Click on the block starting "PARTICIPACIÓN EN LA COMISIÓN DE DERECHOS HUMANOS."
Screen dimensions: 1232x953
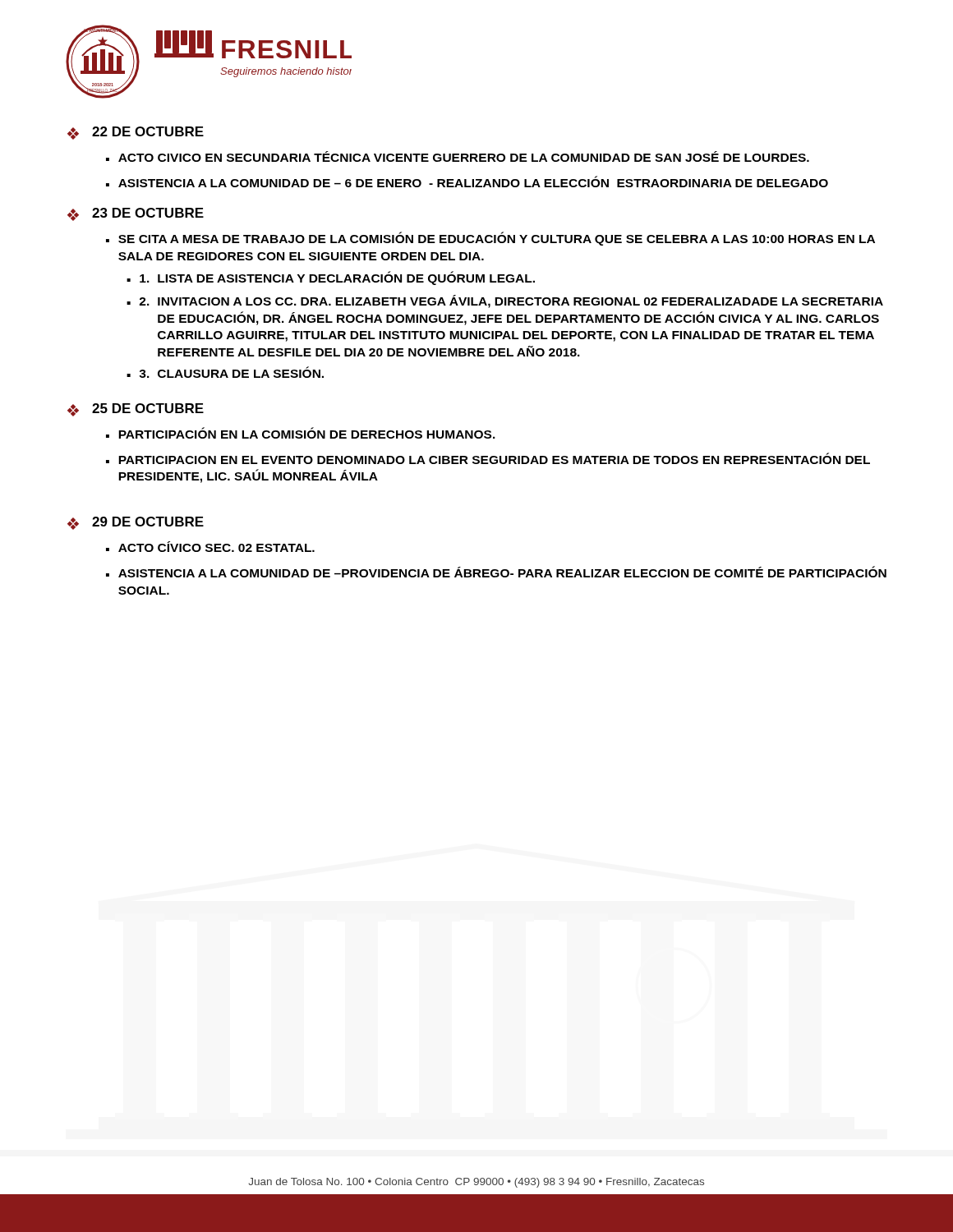307,435
